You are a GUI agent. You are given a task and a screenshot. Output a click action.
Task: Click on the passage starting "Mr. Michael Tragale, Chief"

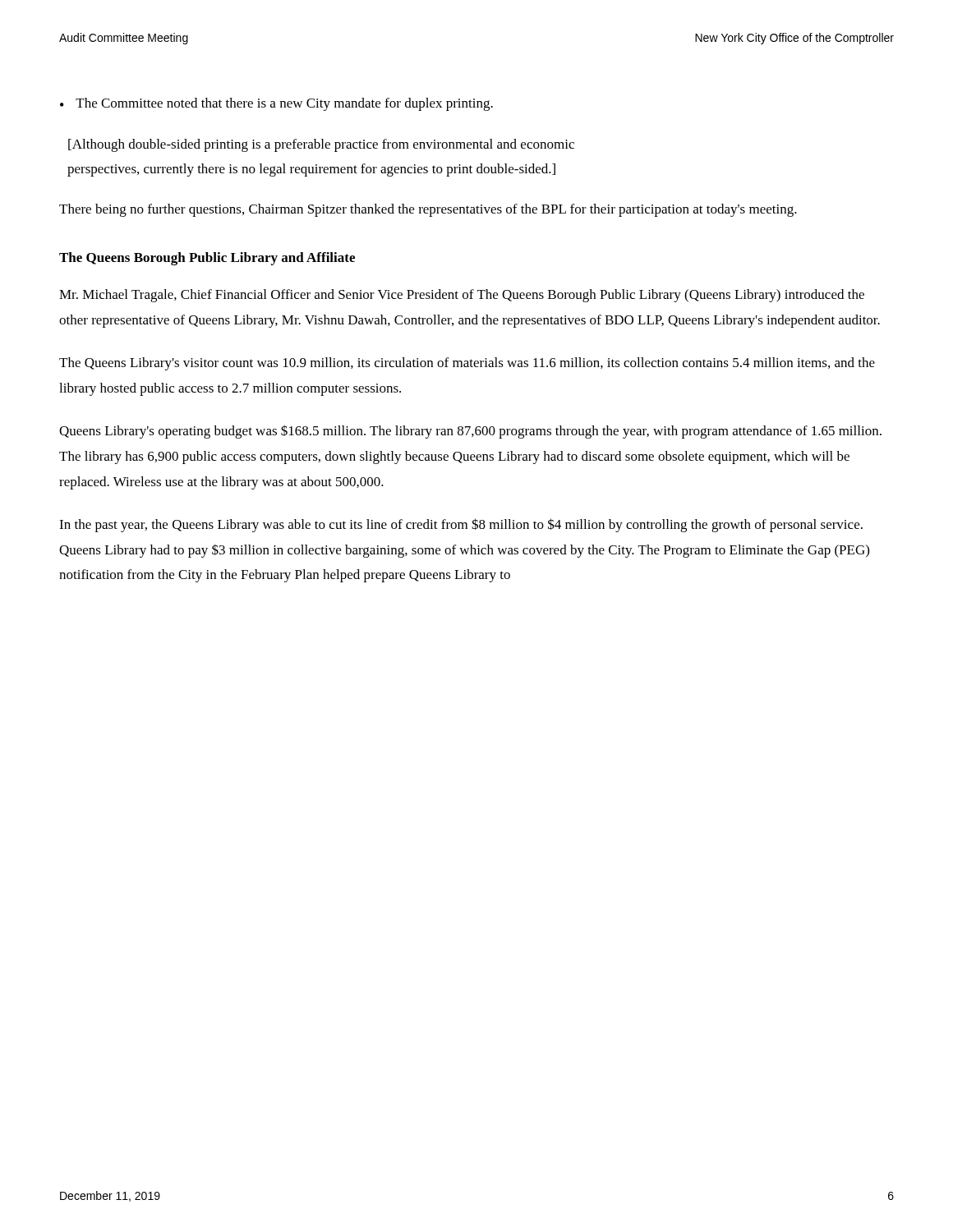470,307
